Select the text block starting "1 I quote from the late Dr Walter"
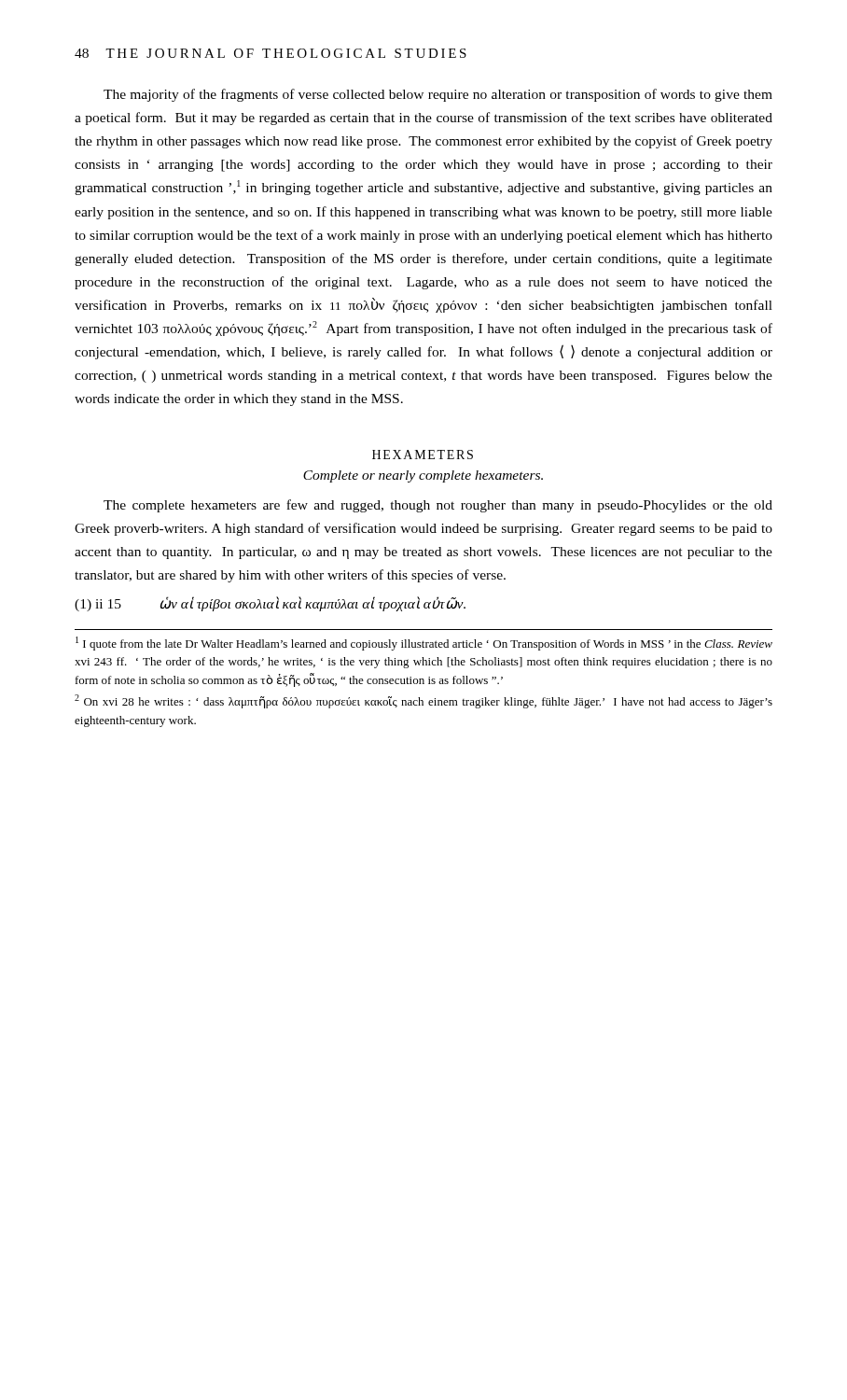Viewport: 847px width, 1400px height. [424, 661]
